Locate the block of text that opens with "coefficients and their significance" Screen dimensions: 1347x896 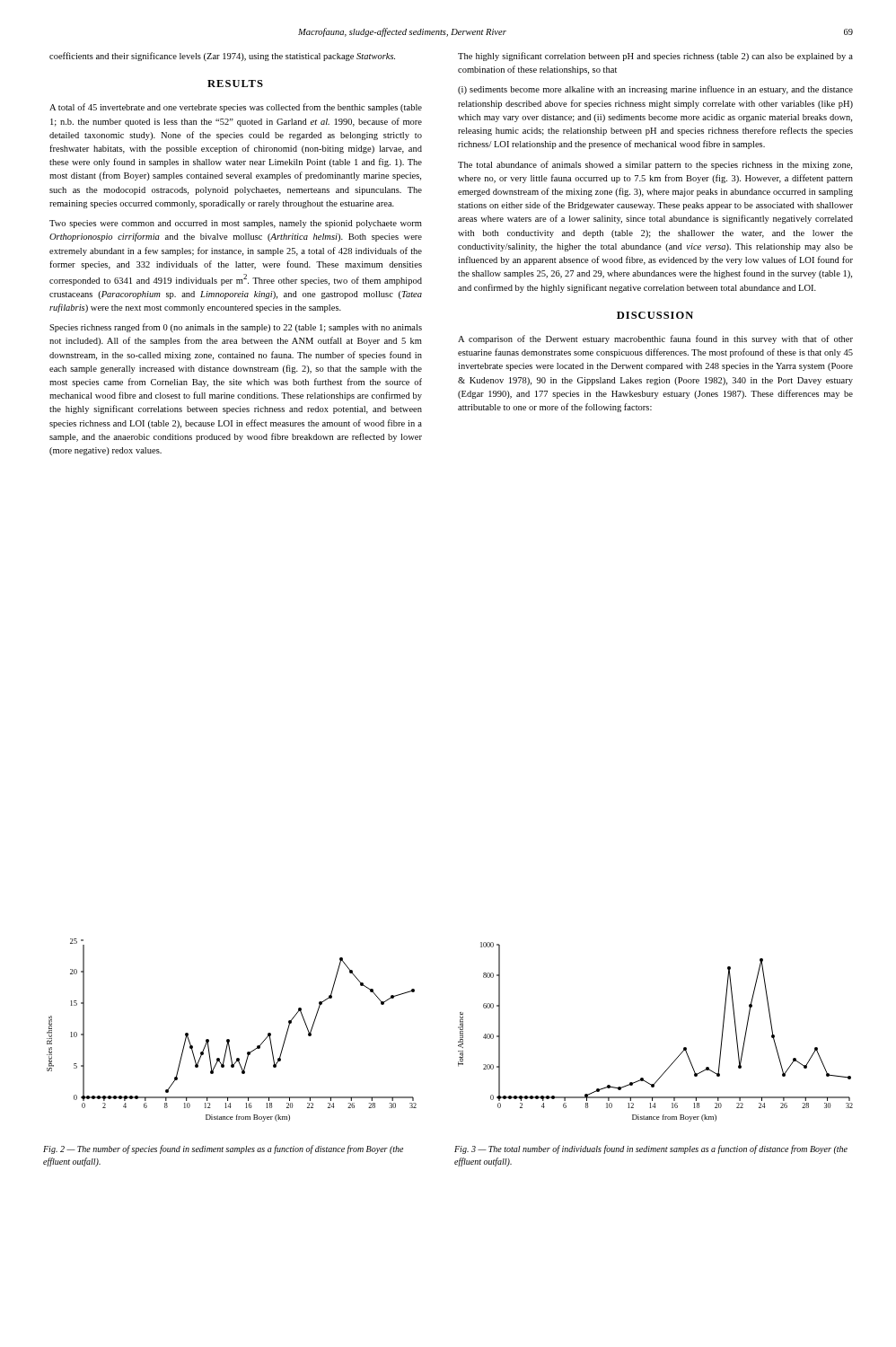pyautogui.click(x=236, y=56)
